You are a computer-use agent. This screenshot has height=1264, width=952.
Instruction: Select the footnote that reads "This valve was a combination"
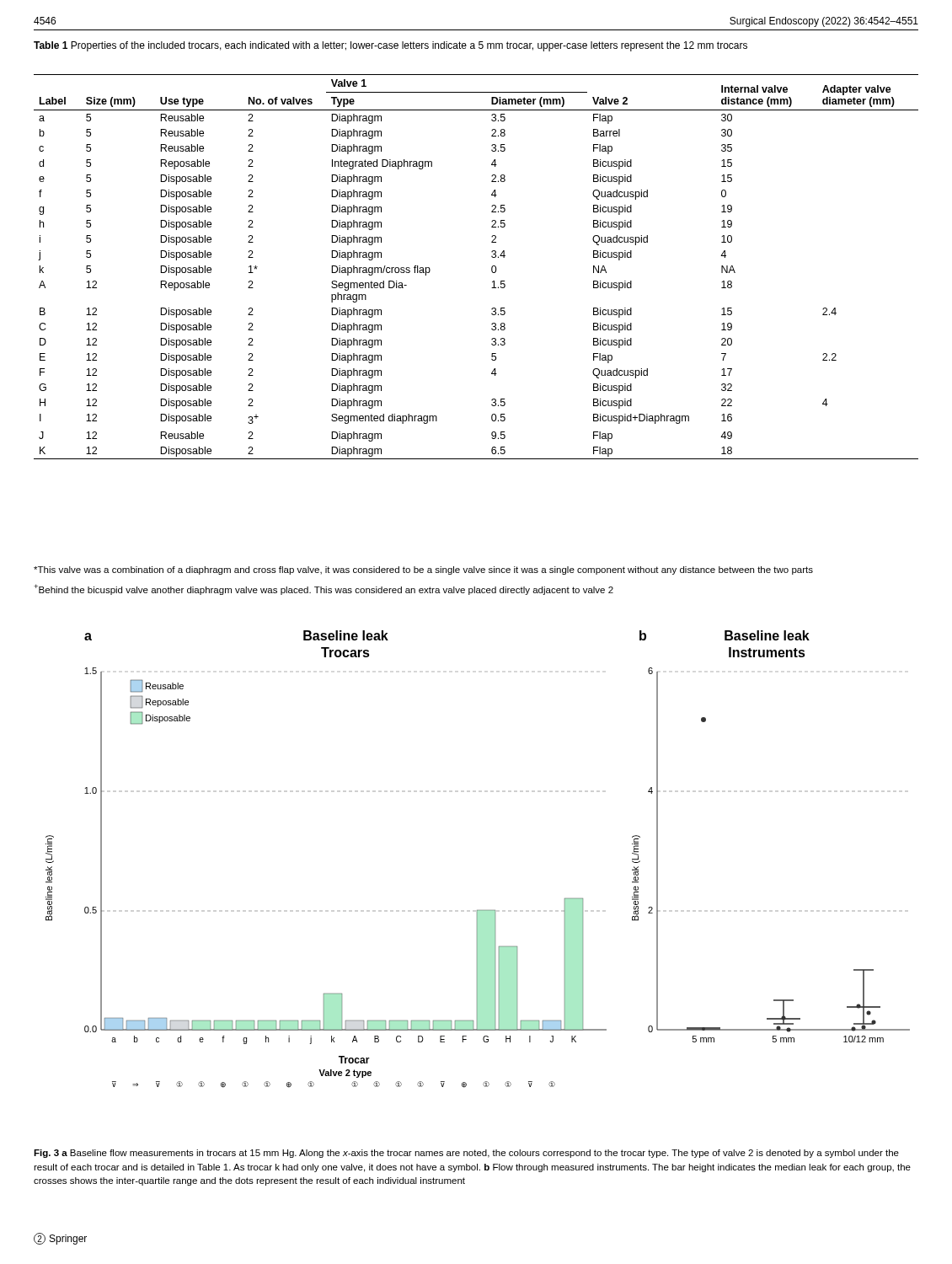[x=423, y=570]
